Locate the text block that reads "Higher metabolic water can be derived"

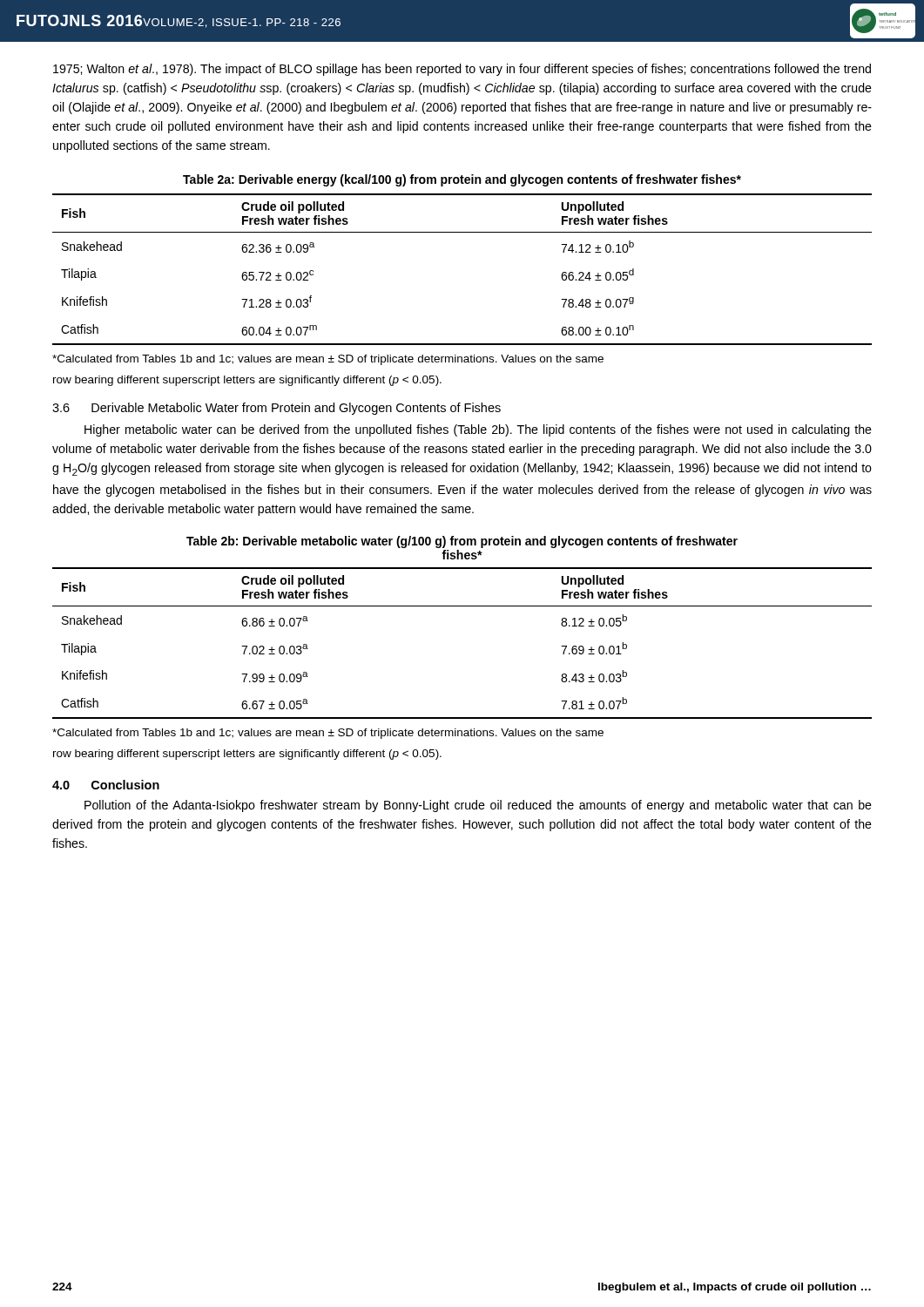click(462, 469)
